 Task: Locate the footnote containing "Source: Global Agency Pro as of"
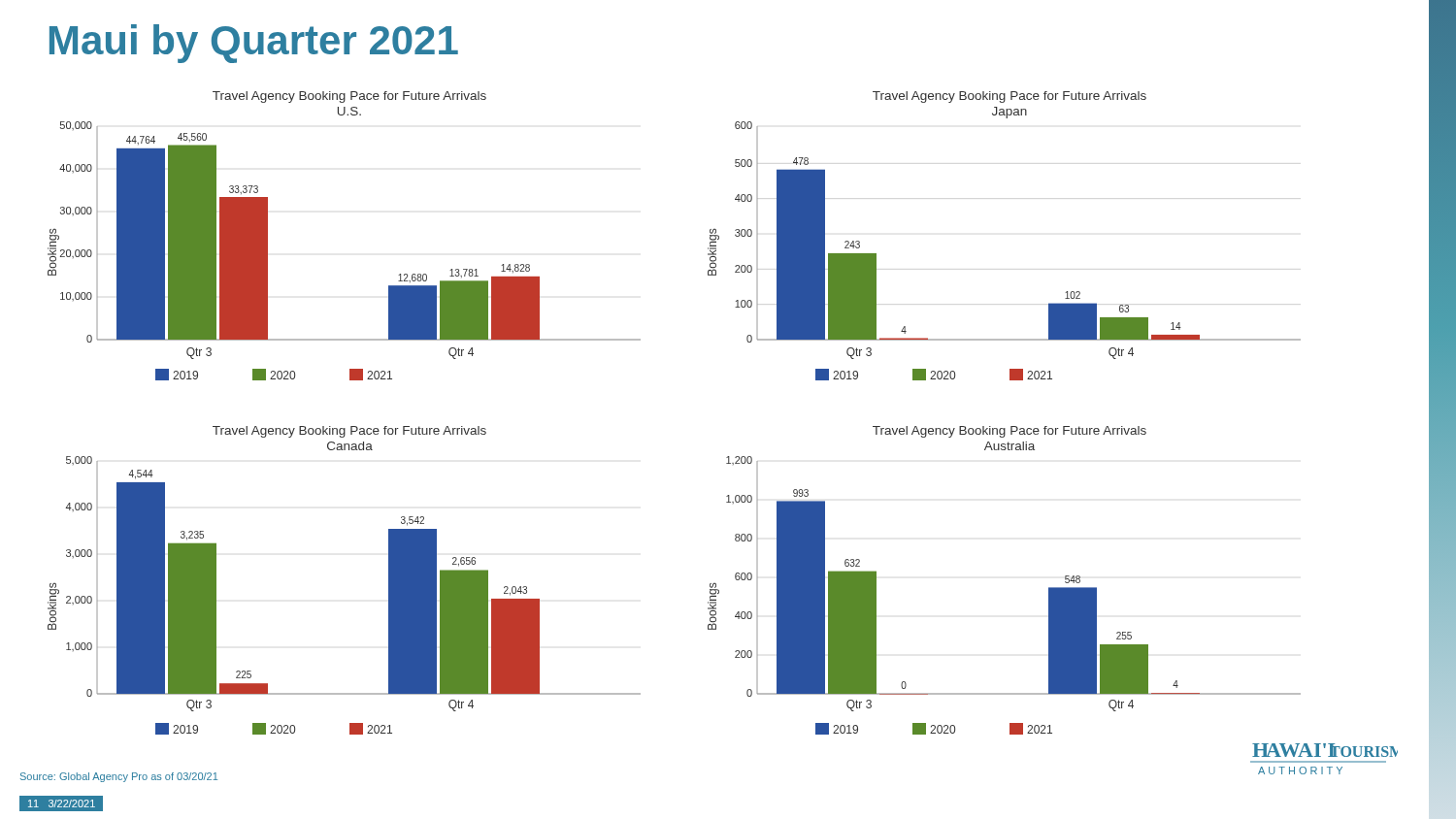[x=119, y=776]
